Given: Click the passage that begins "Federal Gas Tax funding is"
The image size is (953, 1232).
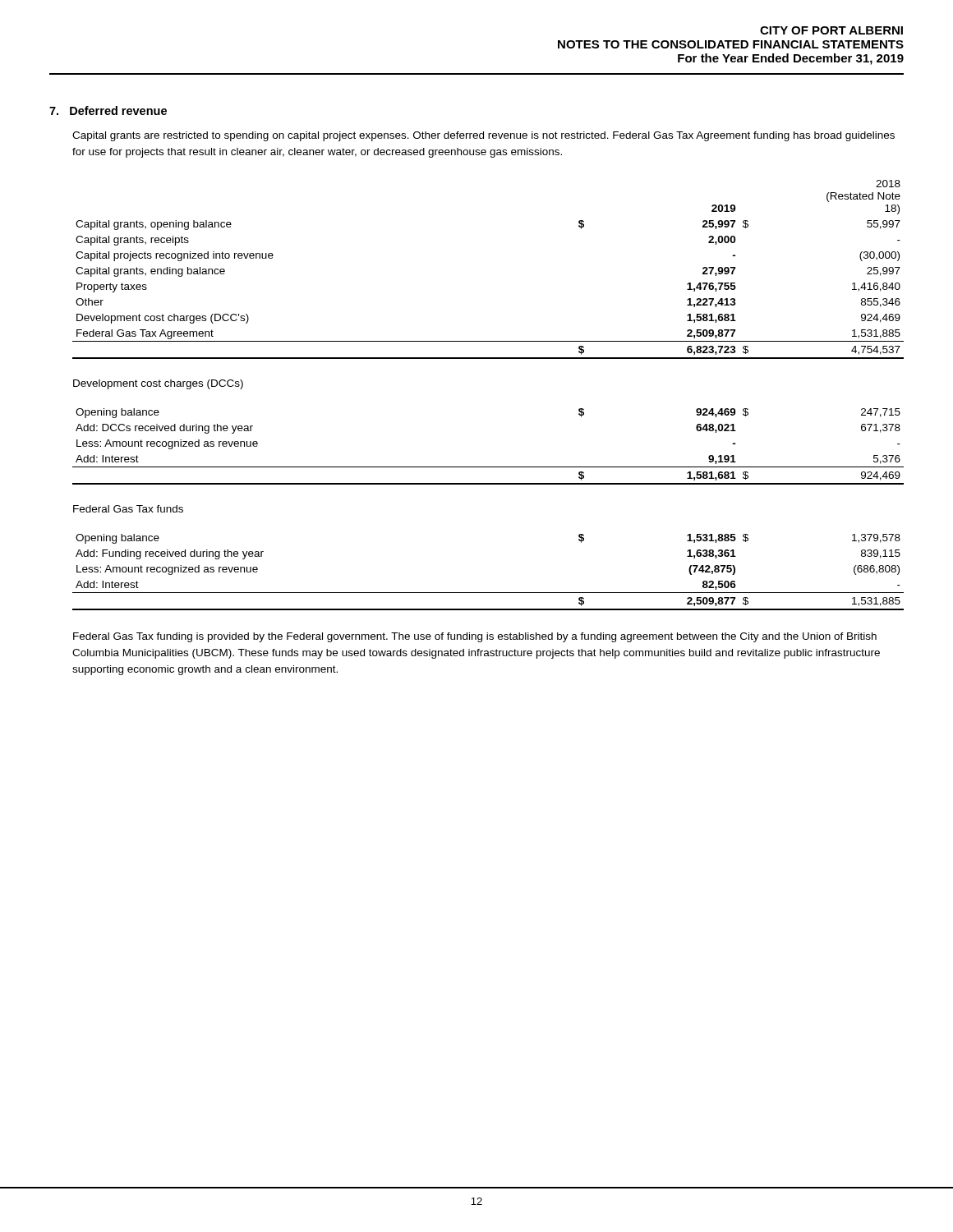Looking at the screenshot, I should click(x=476, y=652).
